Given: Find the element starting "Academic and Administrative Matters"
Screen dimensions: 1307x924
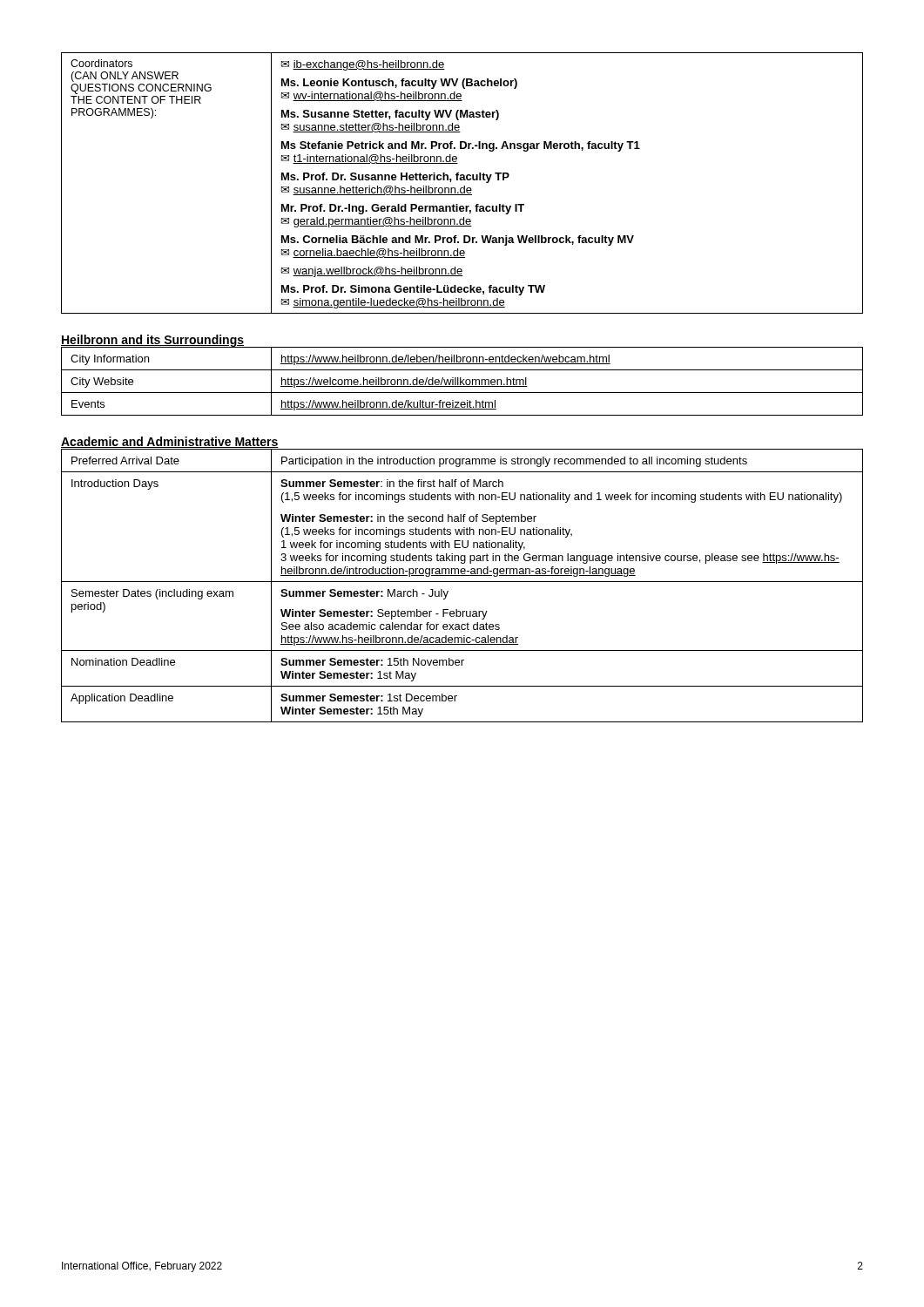Looking at the screenshot, I should [170, 442].
